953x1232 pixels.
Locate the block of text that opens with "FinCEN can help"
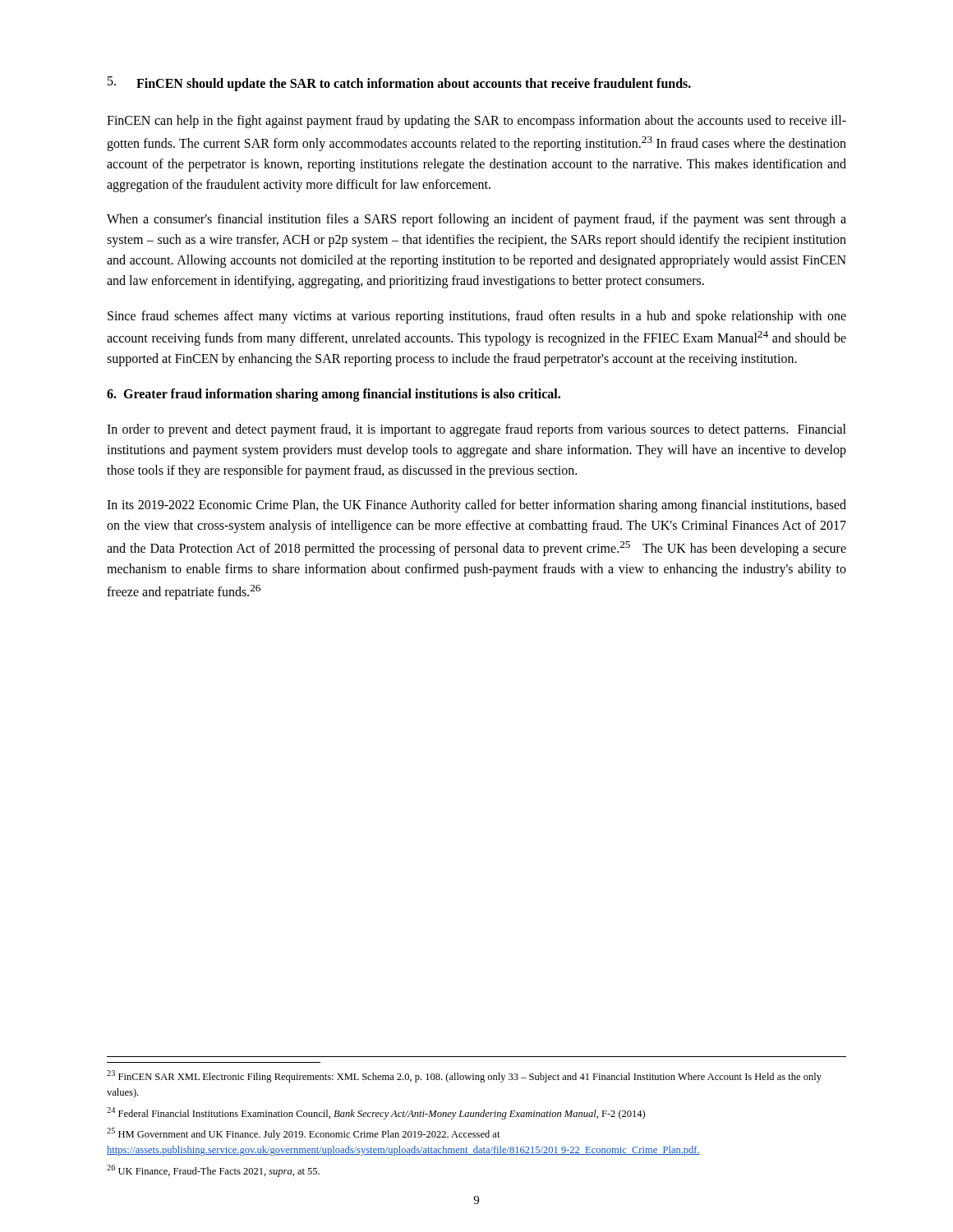(x=476, y=153)
